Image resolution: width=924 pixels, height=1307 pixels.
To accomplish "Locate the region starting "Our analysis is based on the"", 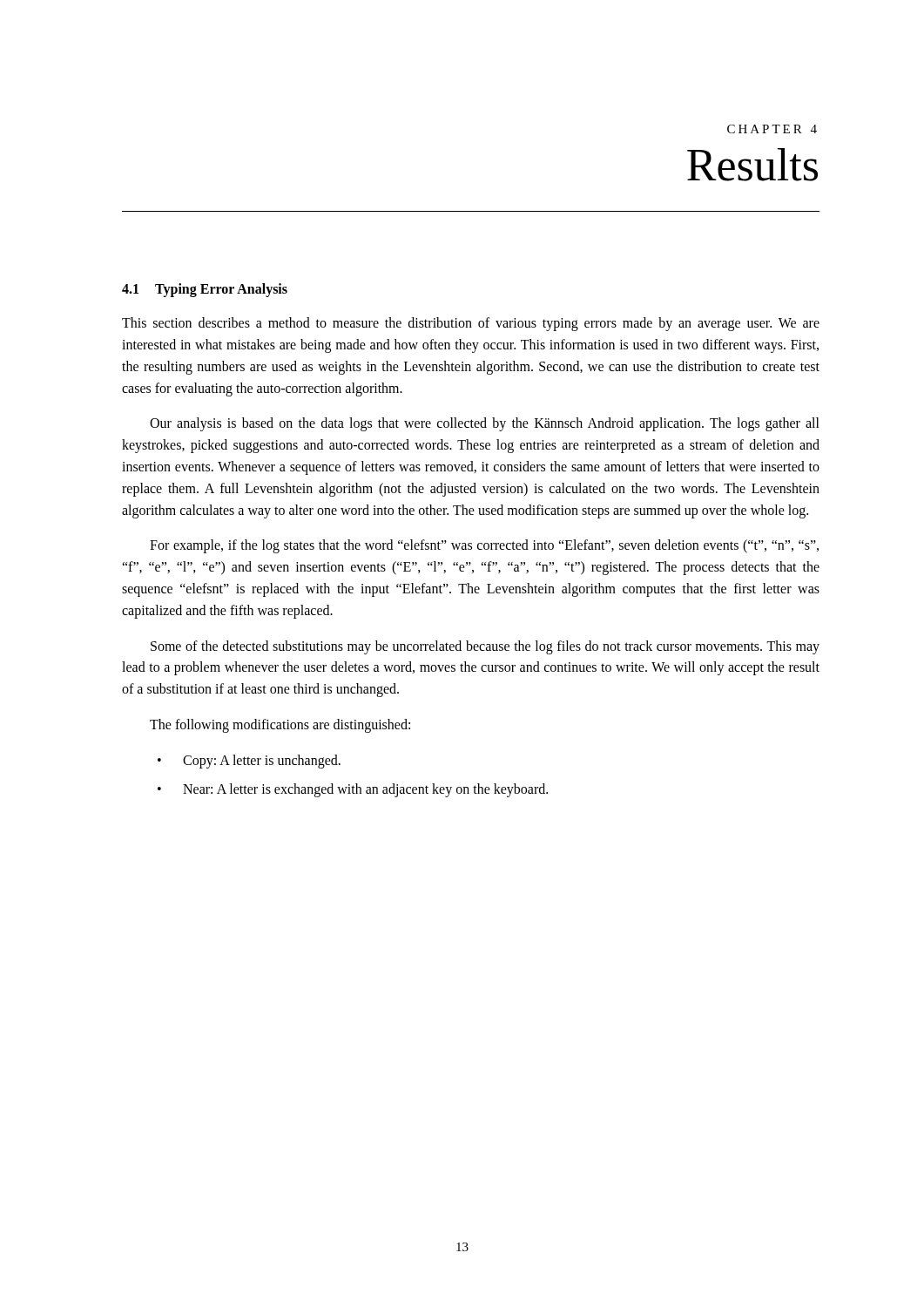I will pyautogui.click(x=471, y=467).
